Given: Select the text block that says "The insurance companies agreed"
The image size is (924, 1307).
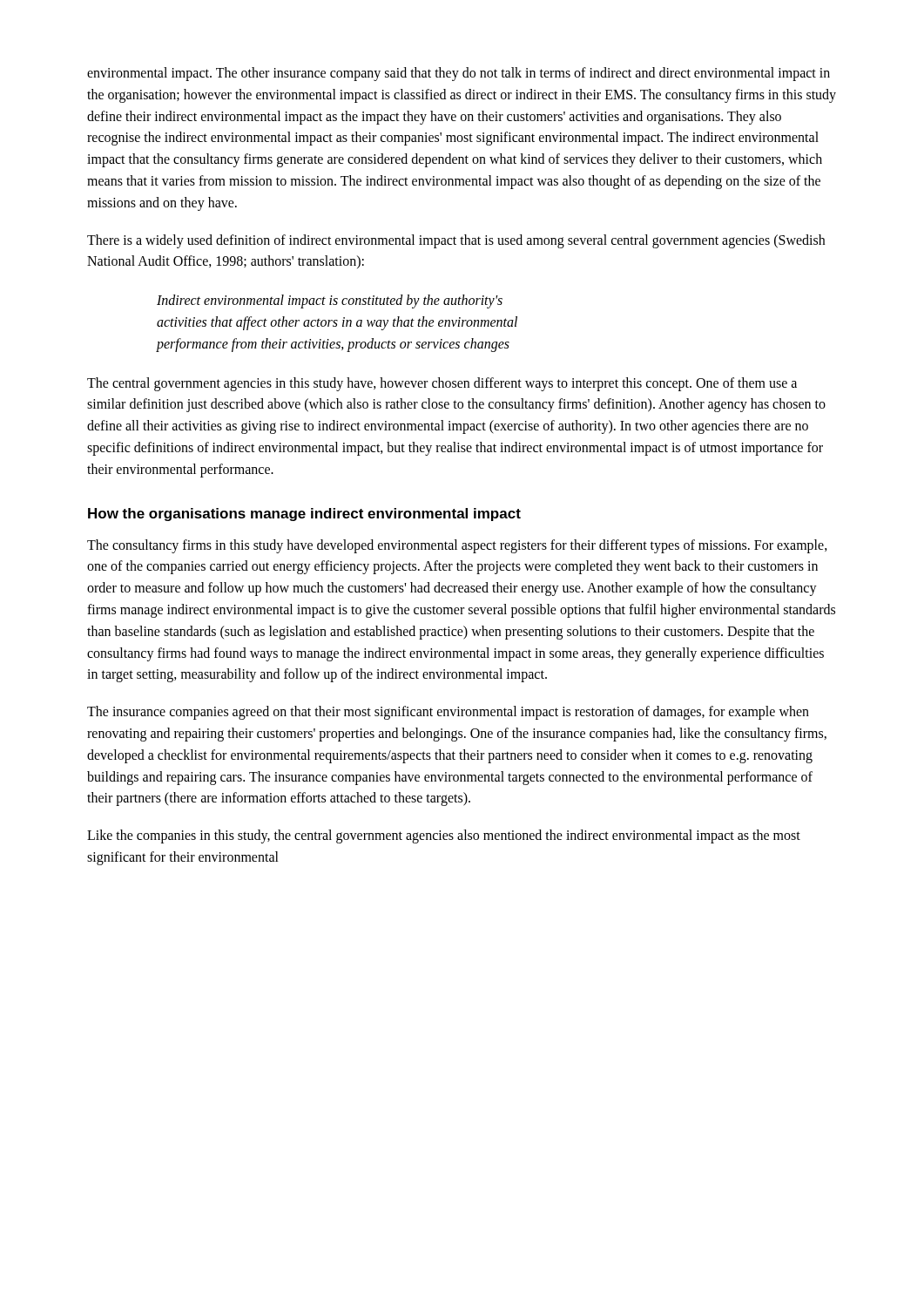Looking at the screenshot, I should tap(457, 755).
